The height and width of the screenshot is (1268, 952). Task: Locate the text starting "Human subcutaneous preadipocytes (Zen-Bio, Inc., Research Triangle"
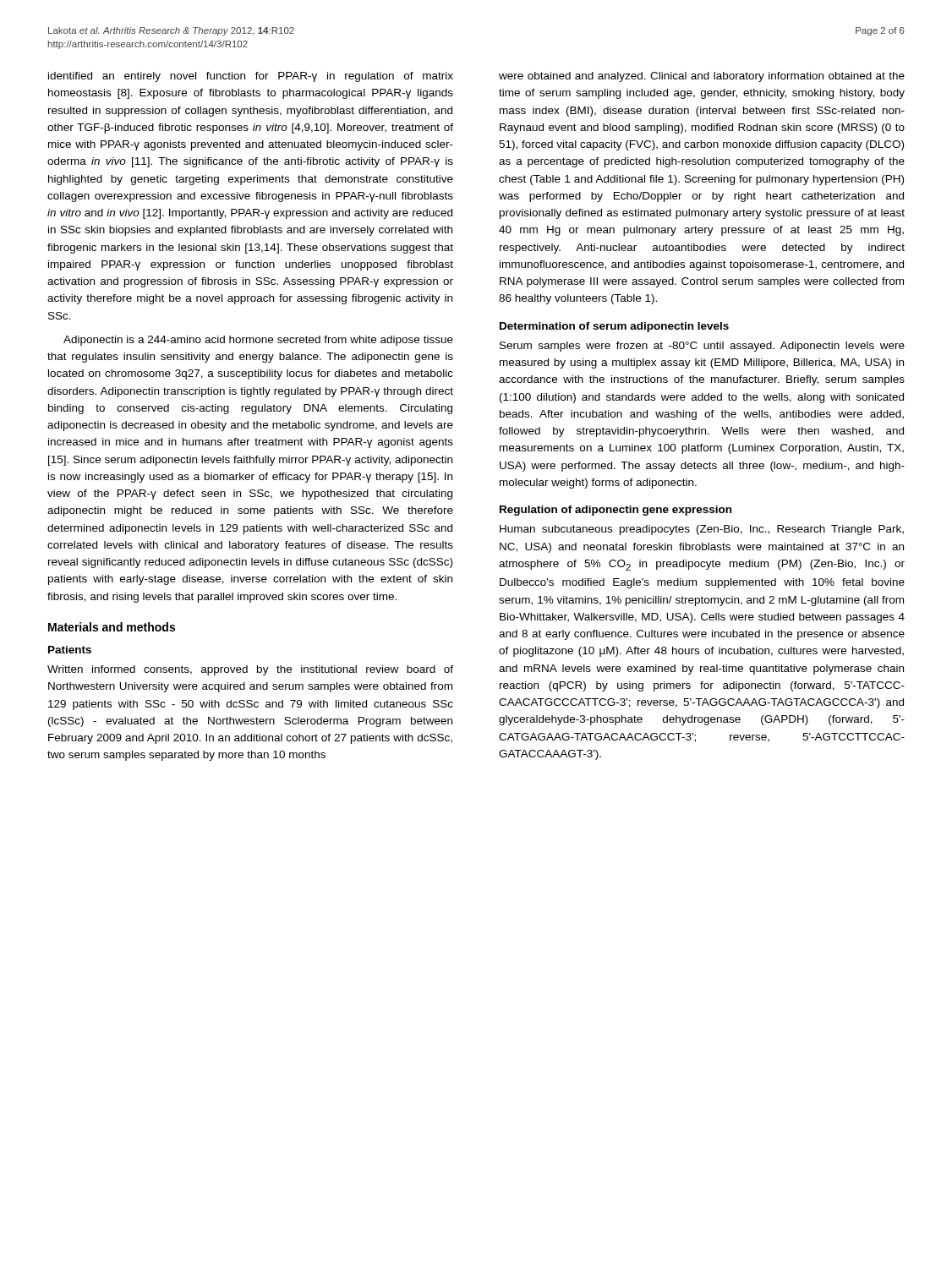pyautogui.click(x=702, y=642)
